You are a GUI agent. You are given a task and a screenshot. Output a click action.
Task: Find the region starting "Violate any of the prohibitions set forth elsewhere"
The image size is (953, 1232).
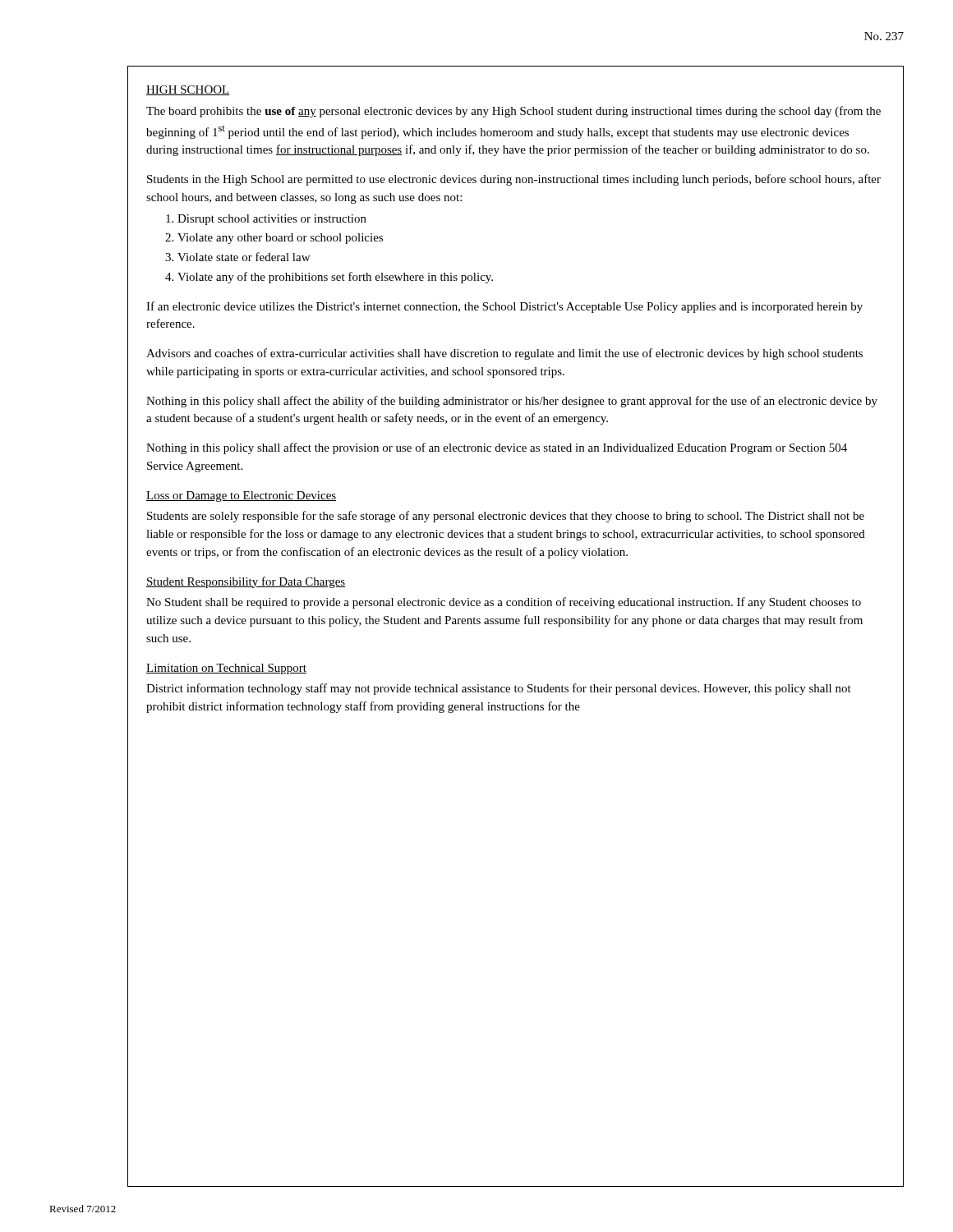tap(336, 277)
